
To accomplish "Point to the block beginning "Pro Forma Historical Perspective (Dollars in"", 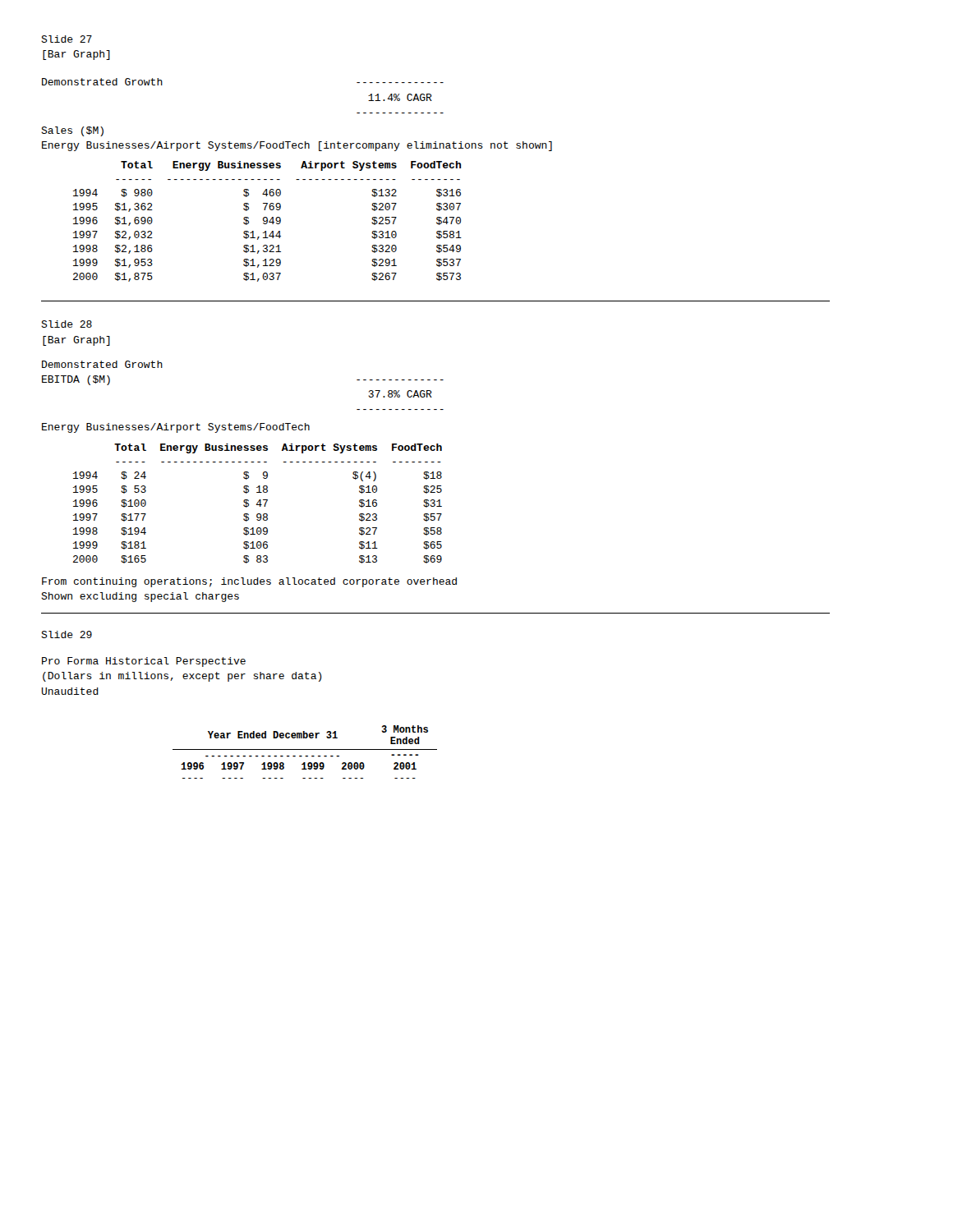I will 144,662.
